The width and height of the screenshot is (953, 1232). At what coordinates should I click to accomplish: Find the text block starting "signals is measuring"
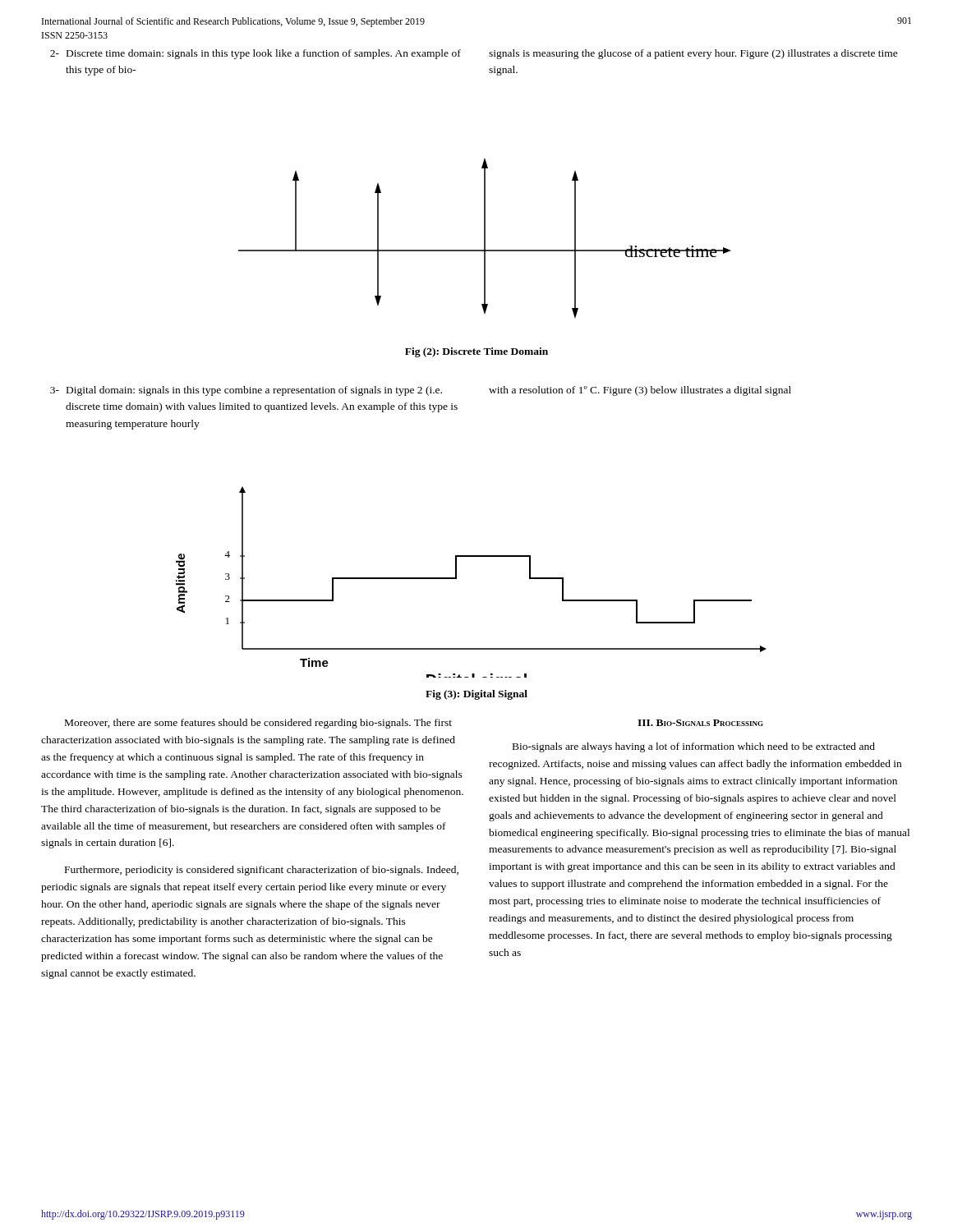coord(693,61)
